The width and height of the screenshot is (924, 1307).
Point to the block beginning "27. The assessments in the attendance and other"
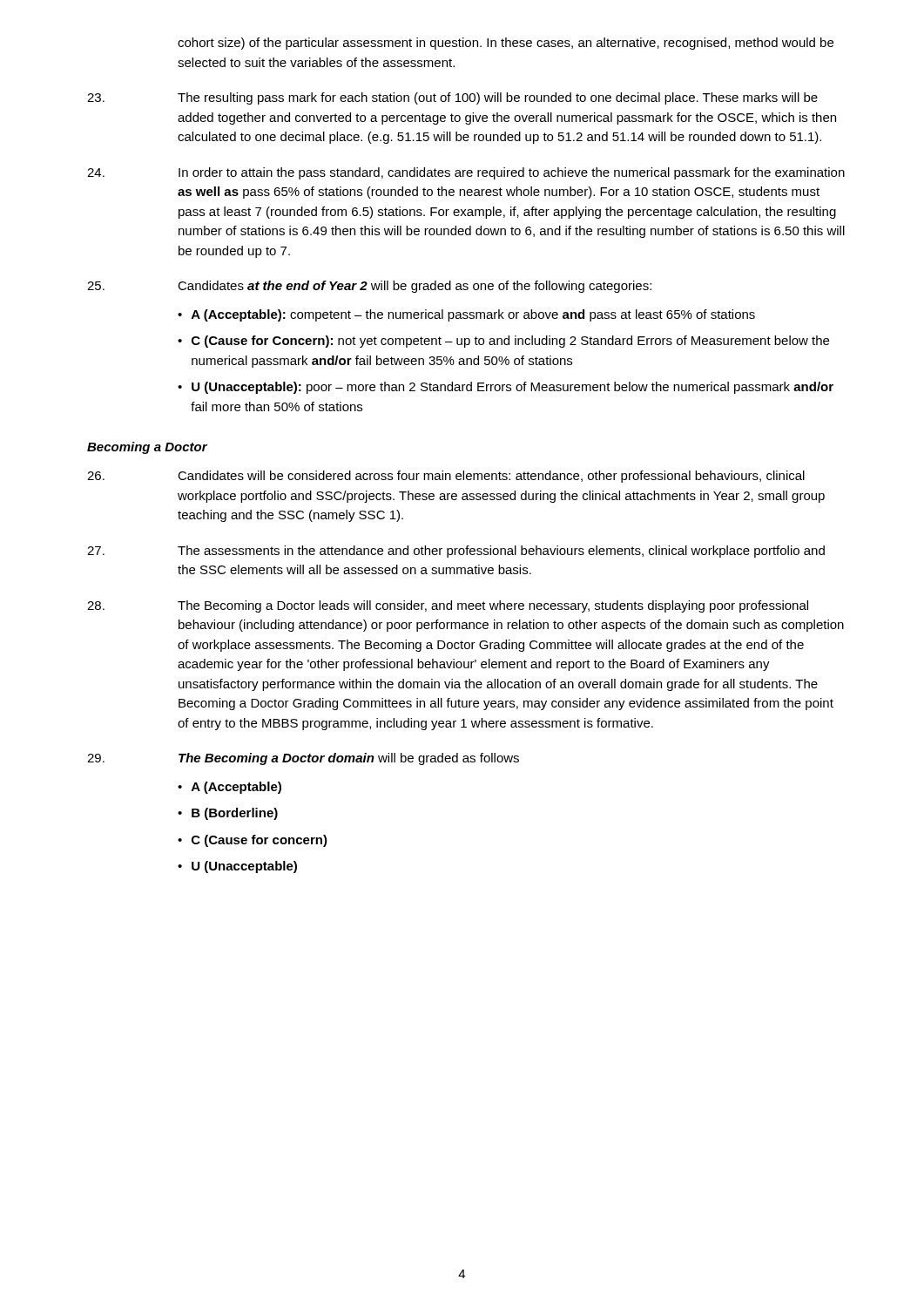(x=466, y=560)
